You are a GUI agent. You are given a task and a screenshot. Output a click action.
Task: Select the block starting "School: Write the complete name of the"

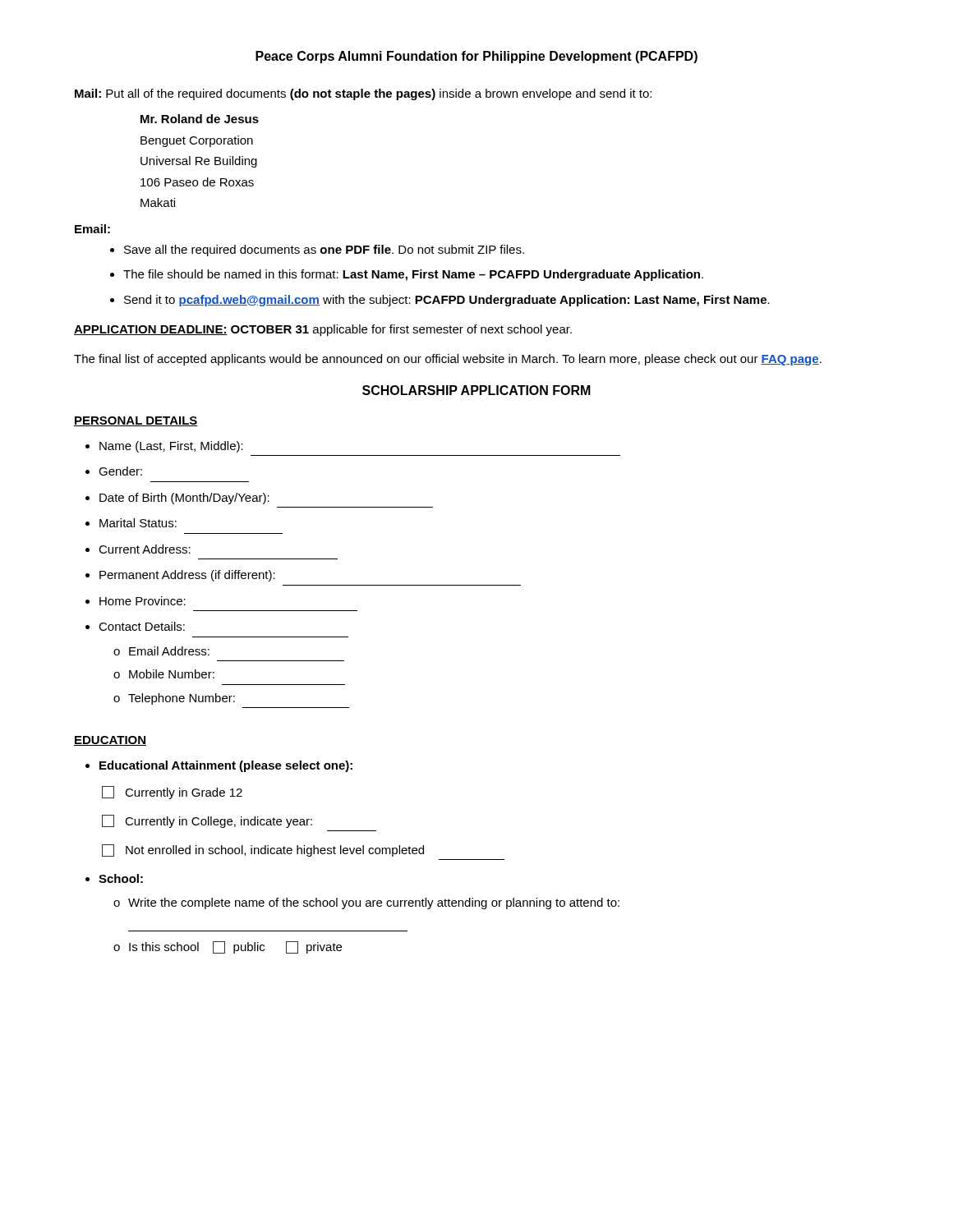[489, 914]
